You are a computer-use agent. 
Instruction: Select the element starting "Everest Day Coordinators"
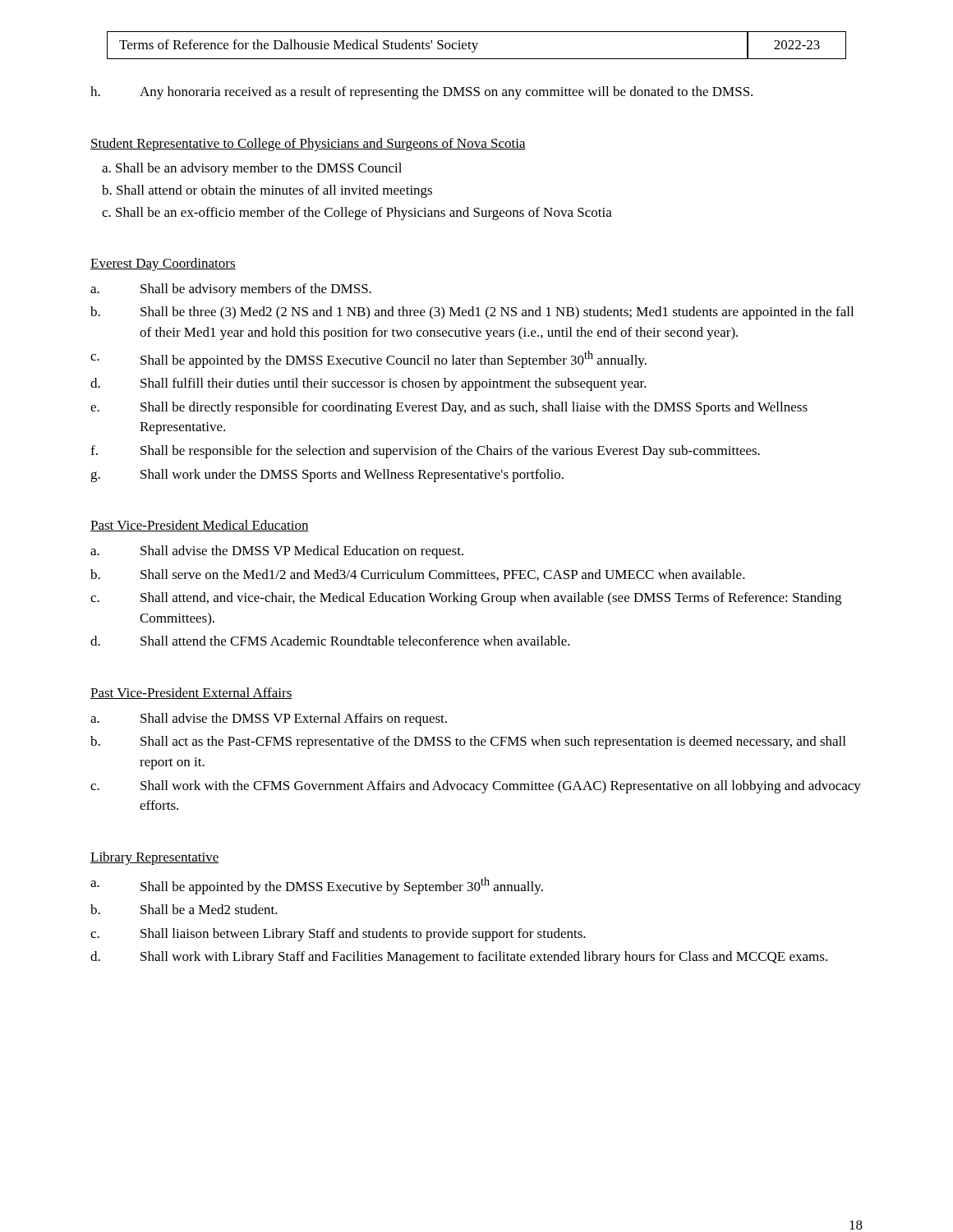pos(163,263)
